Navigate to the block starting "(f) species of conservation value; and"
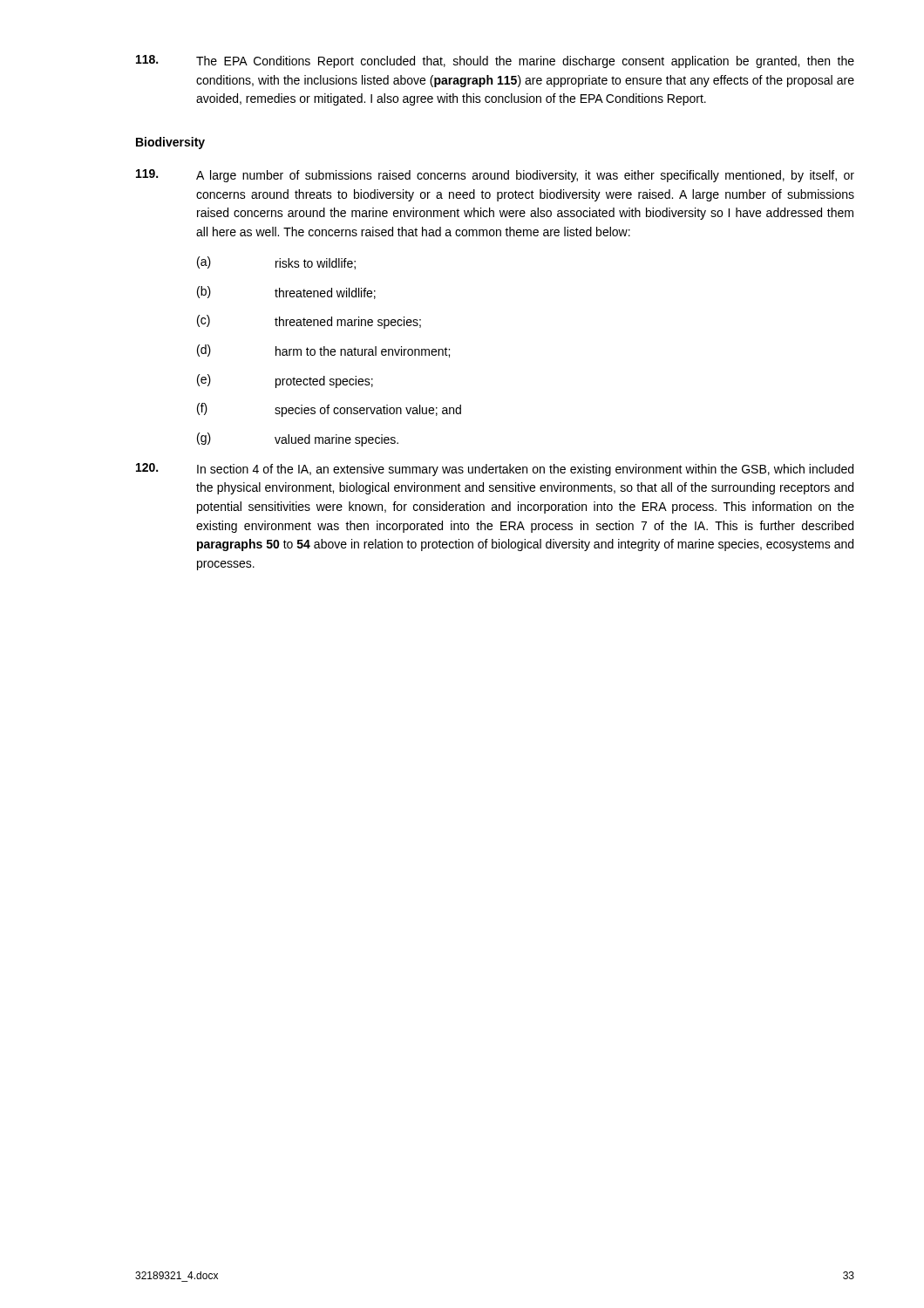Image resolution: width=924 pixels, height=1308 pixels. [329, 410]
